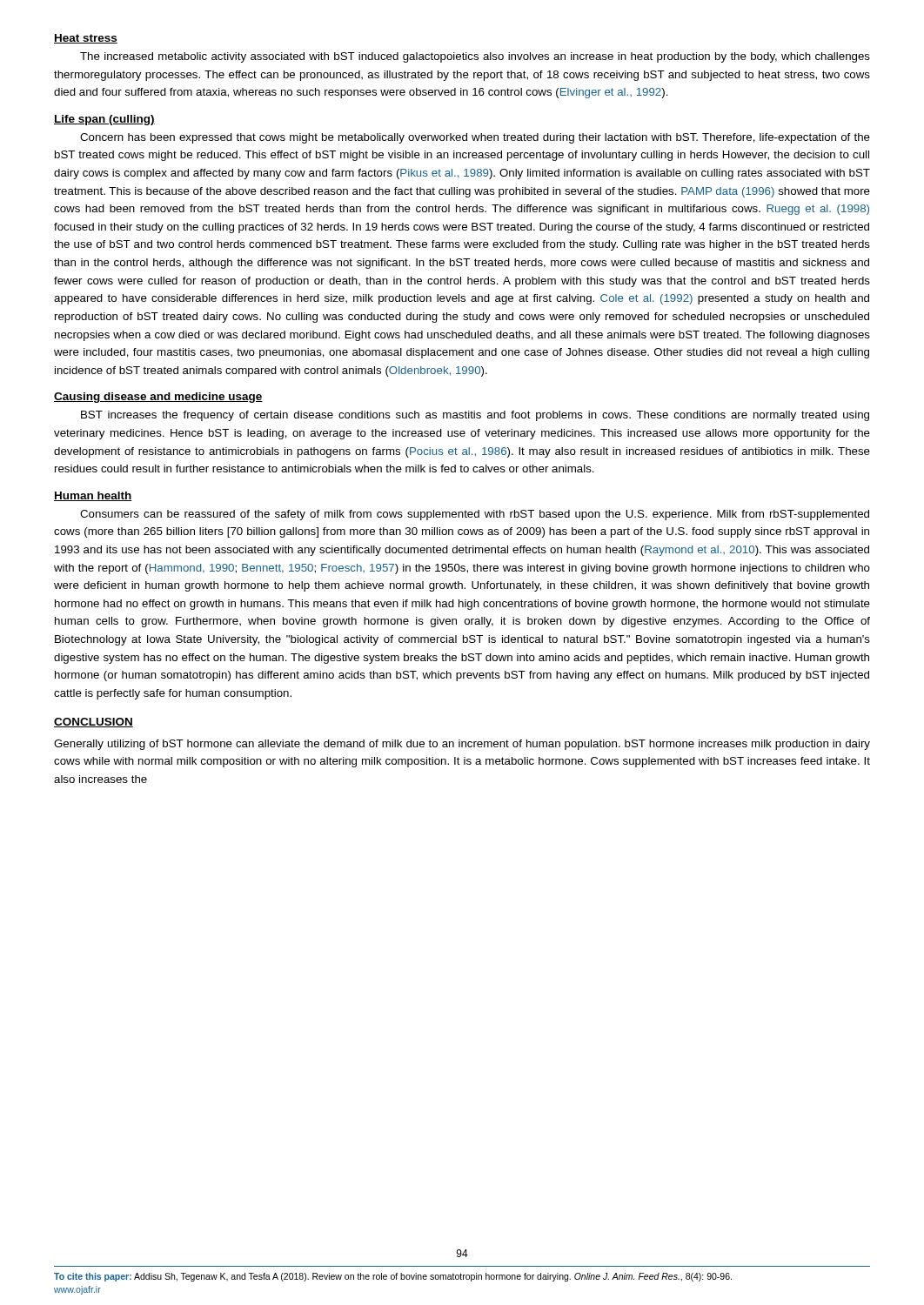Screen dimensions: 1305x924
Task: Locate the text block that reads "The increased metabolic activity associated"
Action: (x=462, y=75)
